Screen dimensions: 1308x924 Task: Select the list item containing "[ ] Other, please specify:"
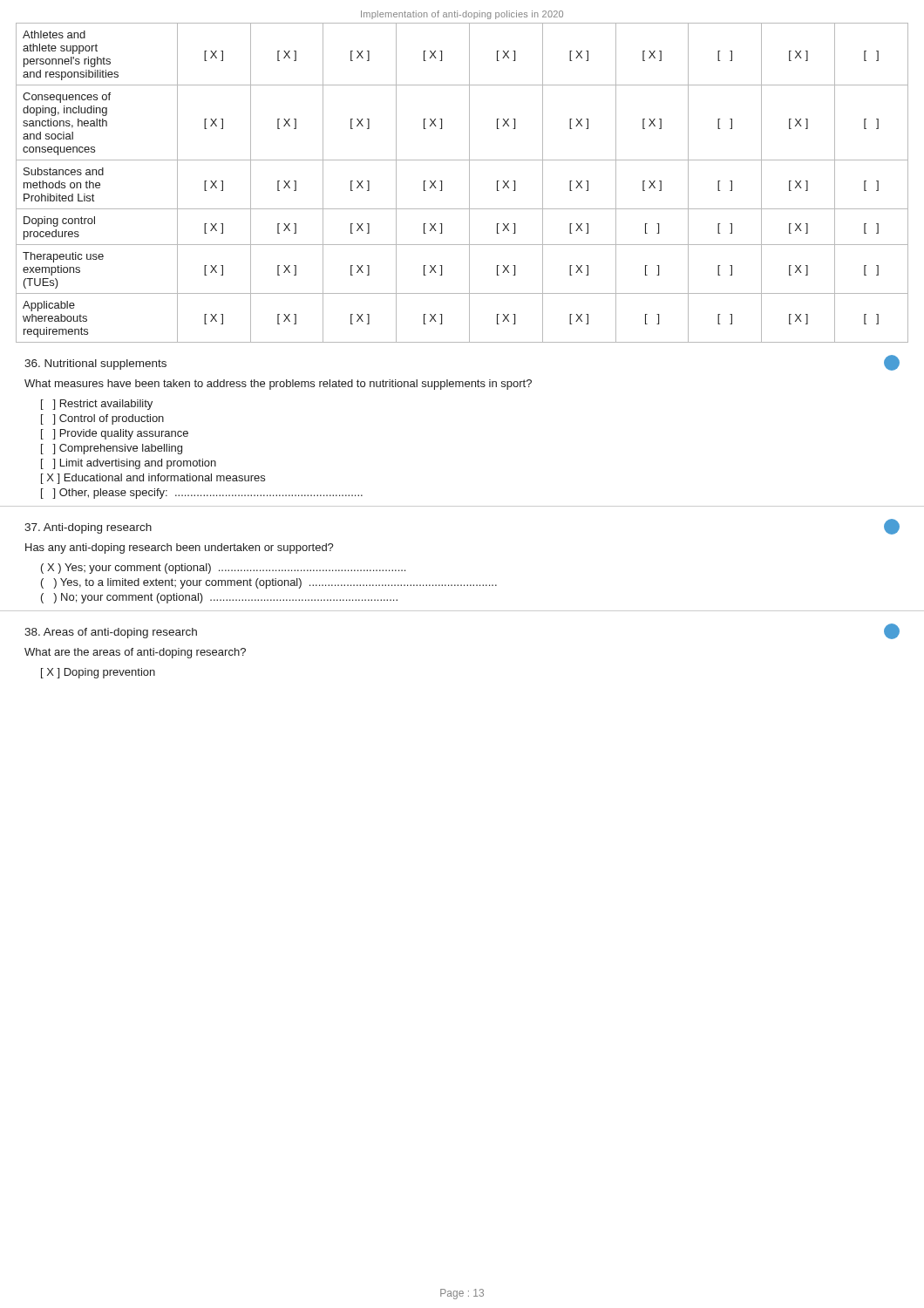pos(202,492)
